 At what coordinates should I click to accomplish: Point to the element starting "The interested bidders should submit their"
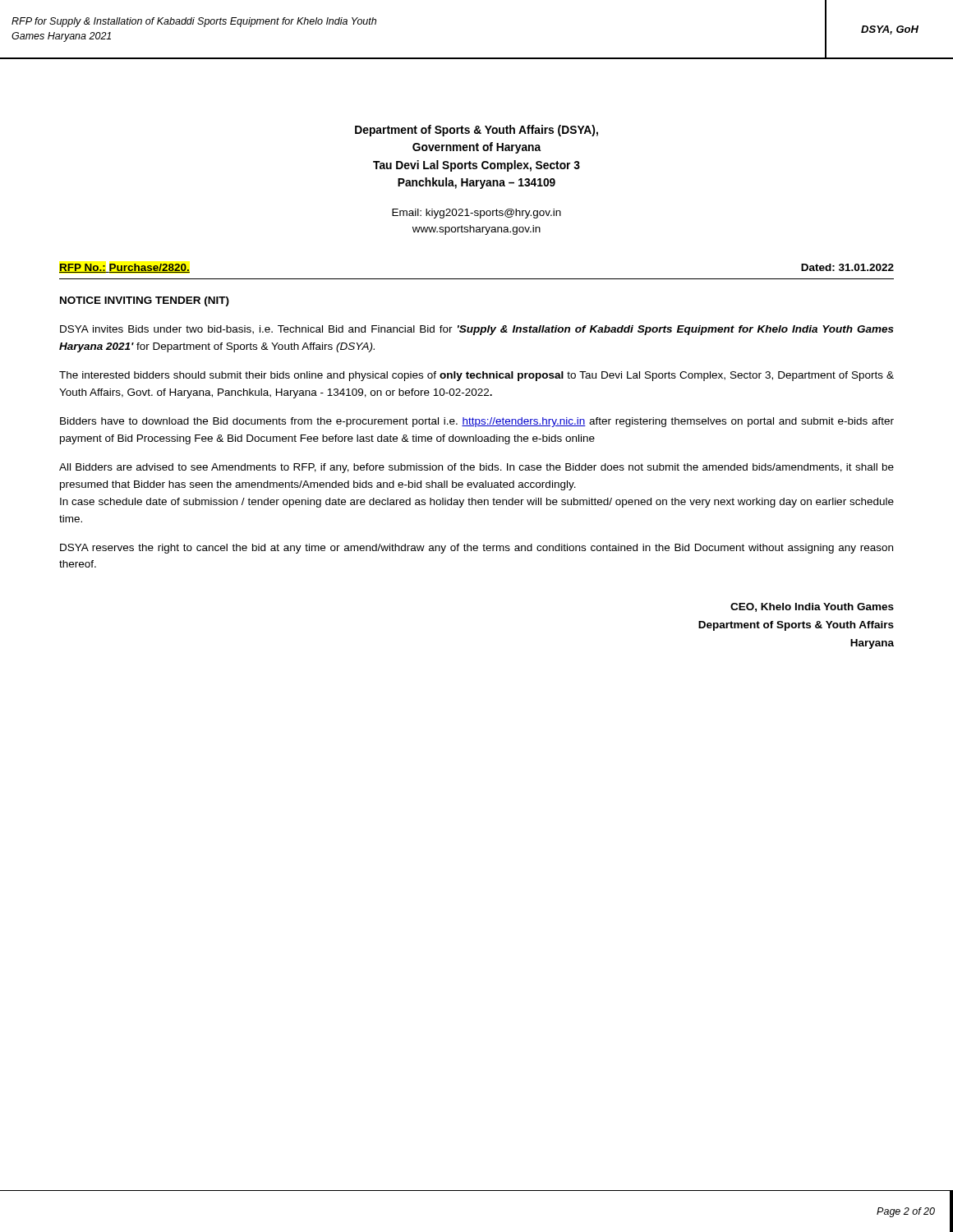coord(476,384)
